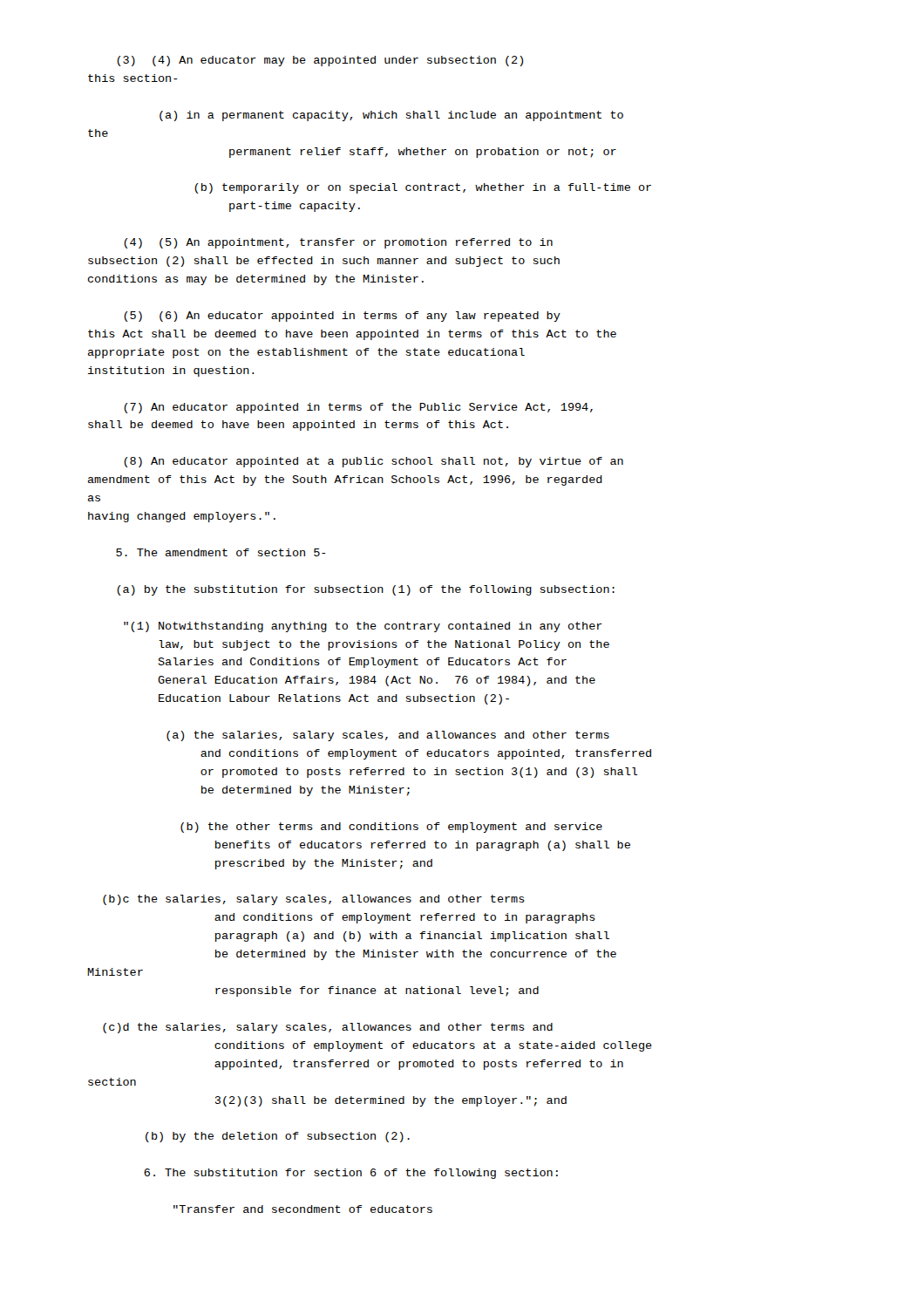The width and height of the screenshot is (924, 1308).
Task: Locate the text block starting "(3) (4) An educator"
Action: coord(370,635)
